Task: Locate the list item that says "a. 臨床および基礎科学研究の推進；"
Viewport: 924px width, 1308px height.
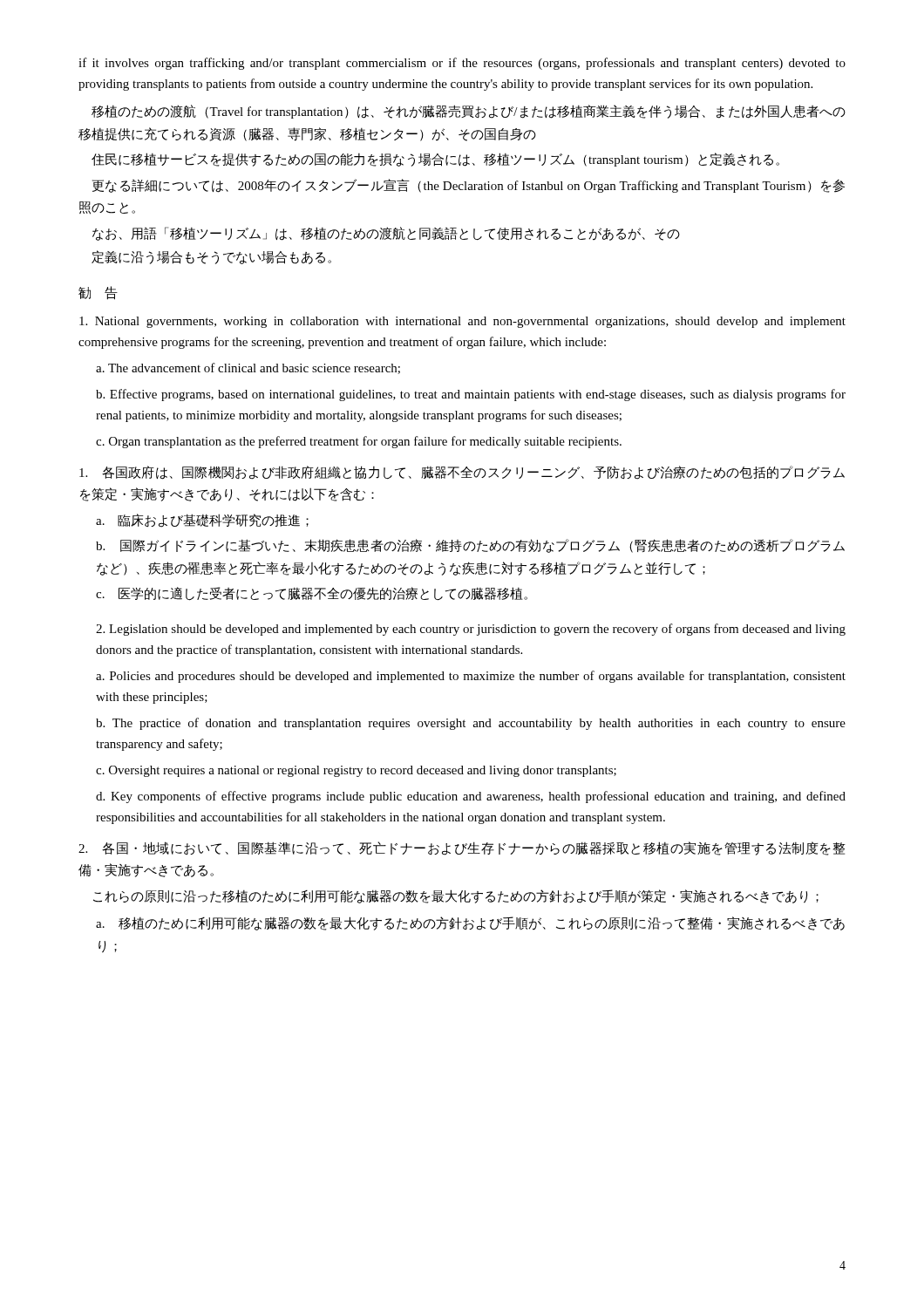Action: (205, 520)
